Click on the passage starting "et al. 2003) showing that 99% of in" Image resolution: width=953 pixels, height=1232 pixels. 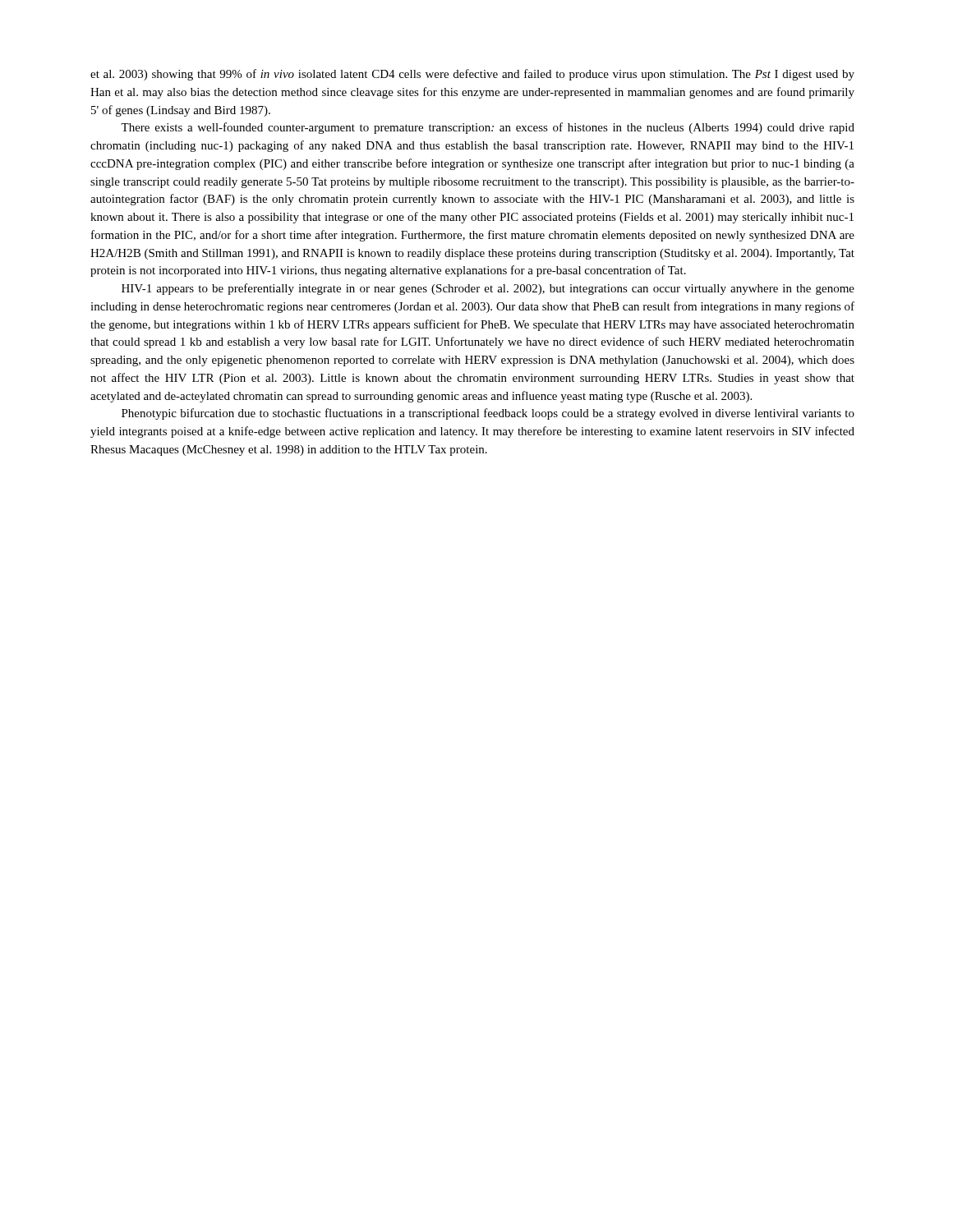point(472,262)
